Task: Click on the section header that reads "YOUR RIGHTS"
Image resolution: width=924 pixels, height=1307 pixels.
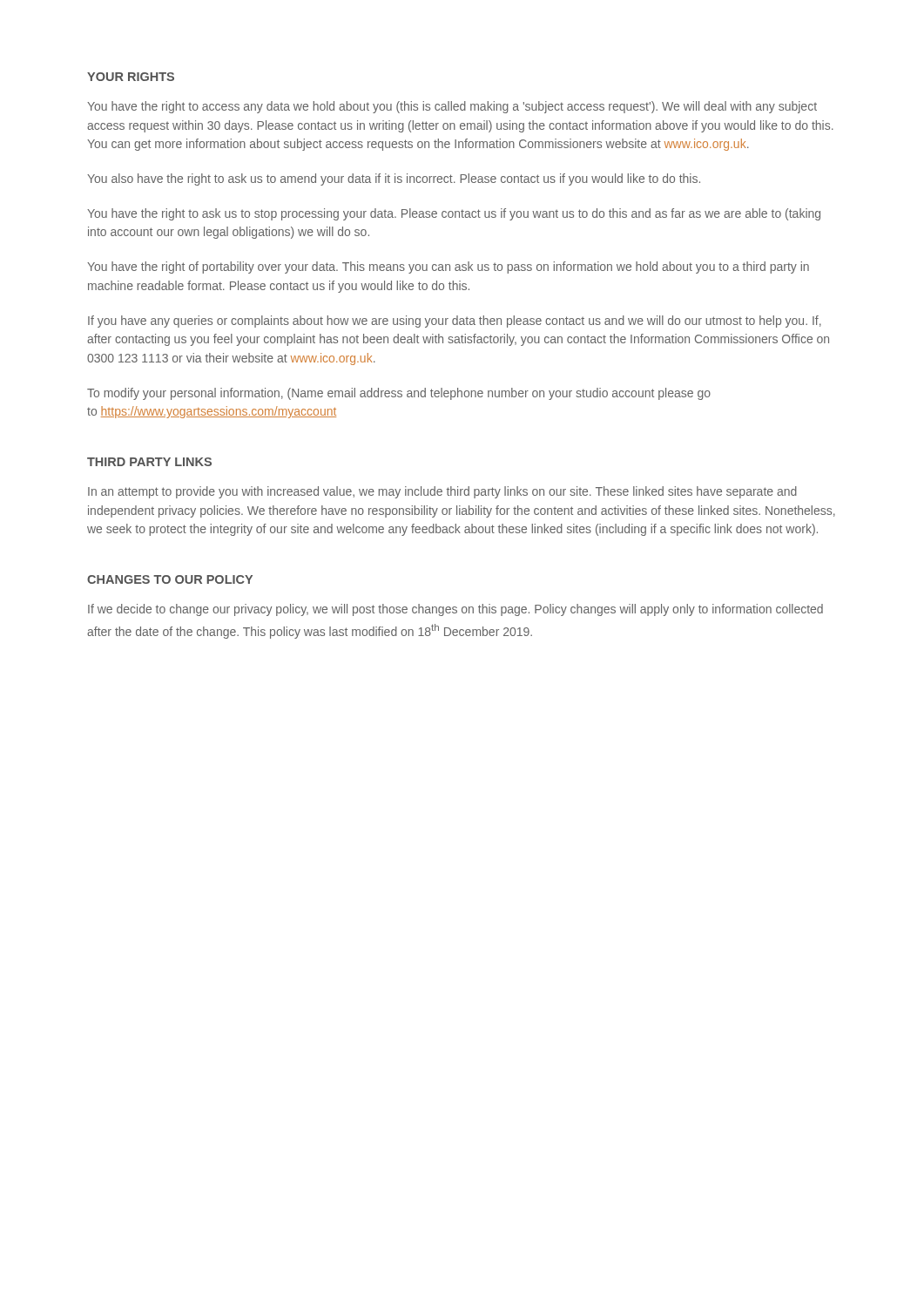Action: (x=131, y=77)
